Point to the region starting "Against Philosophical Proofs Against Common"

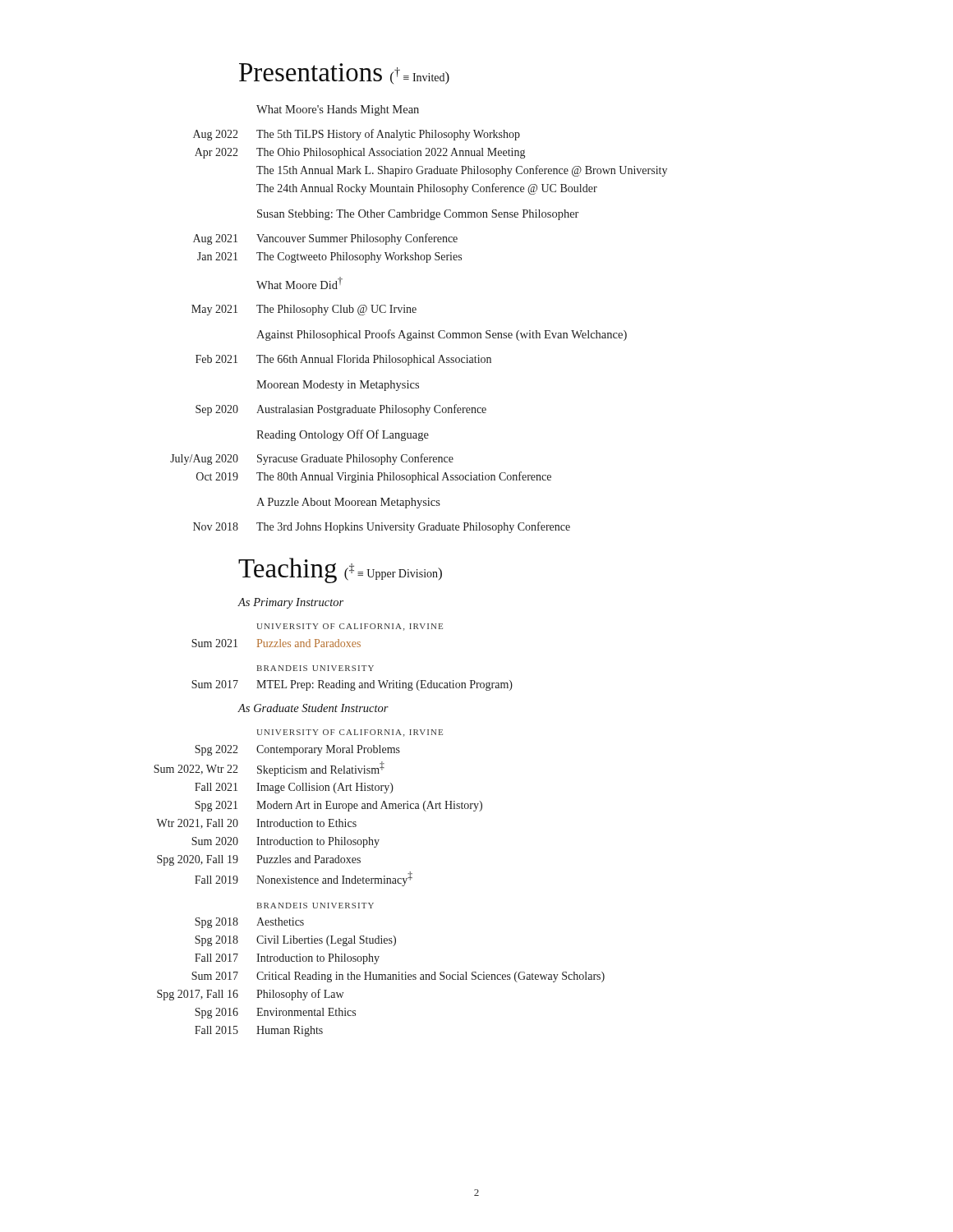coord(476,335)
